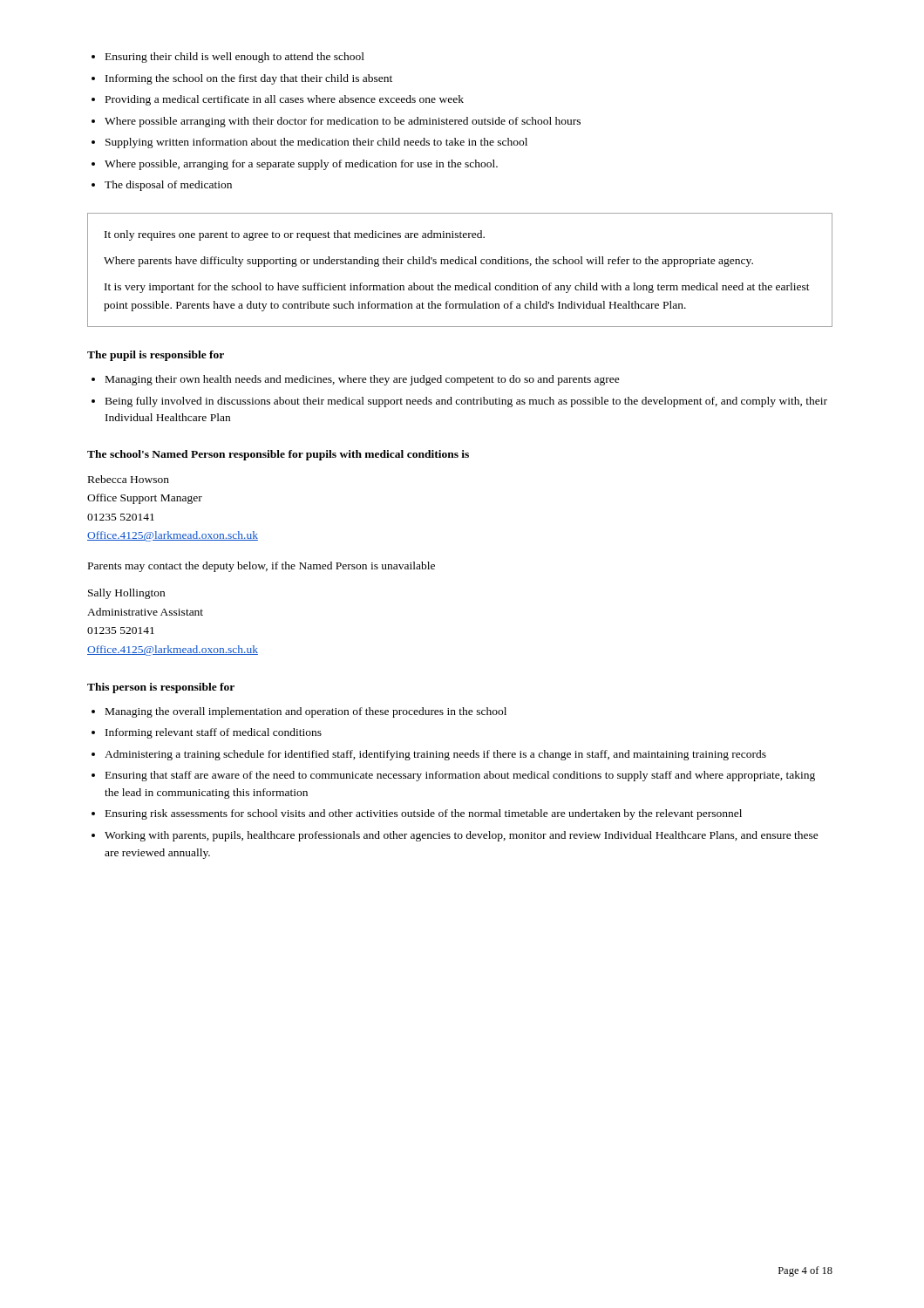Locate the region starting "Ensuring that staff are aware of the"
This screenshot has height=1308, width=924.
point(469,784)
